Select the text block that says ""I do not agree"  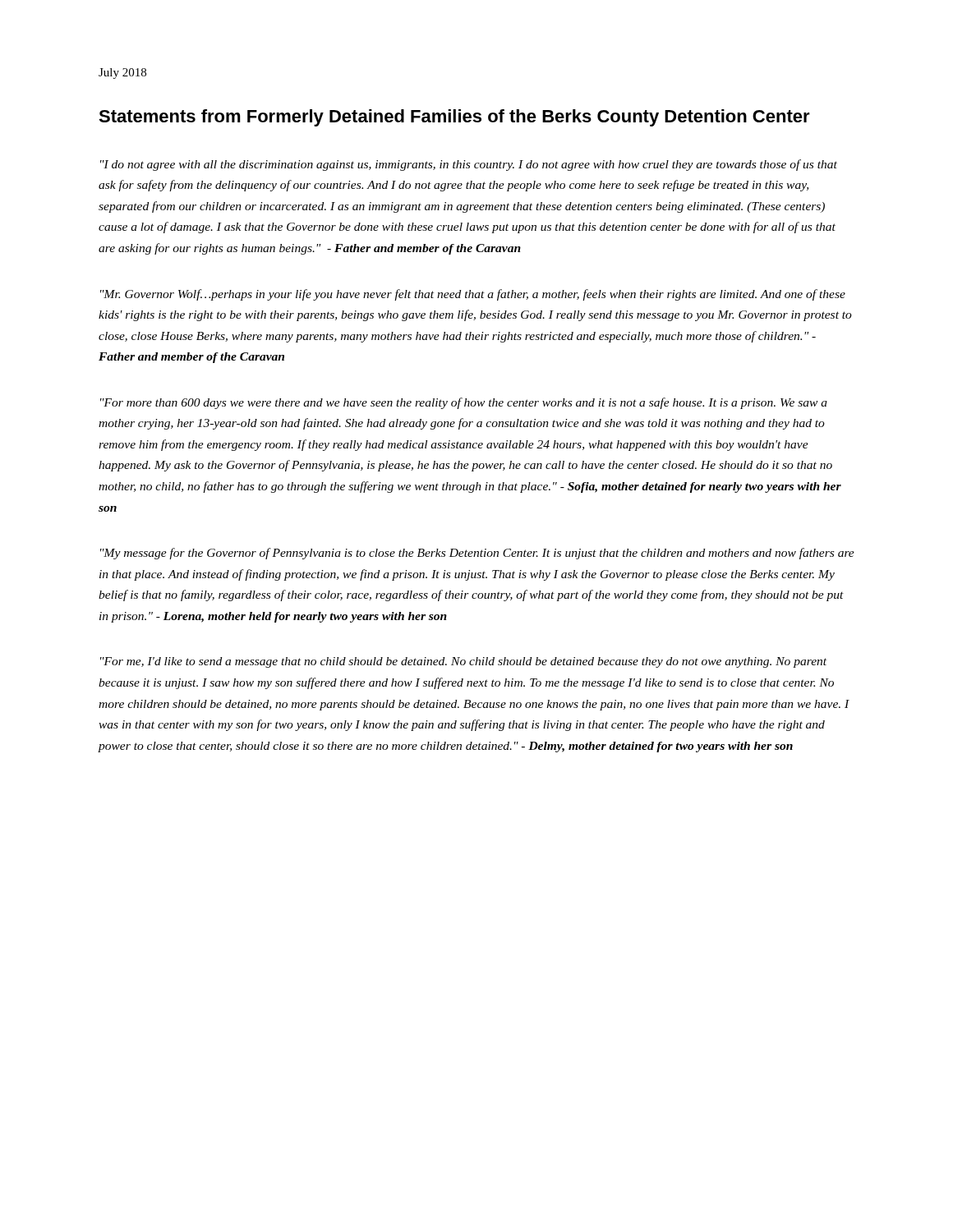pyautogui.click(x=468, y=206)
